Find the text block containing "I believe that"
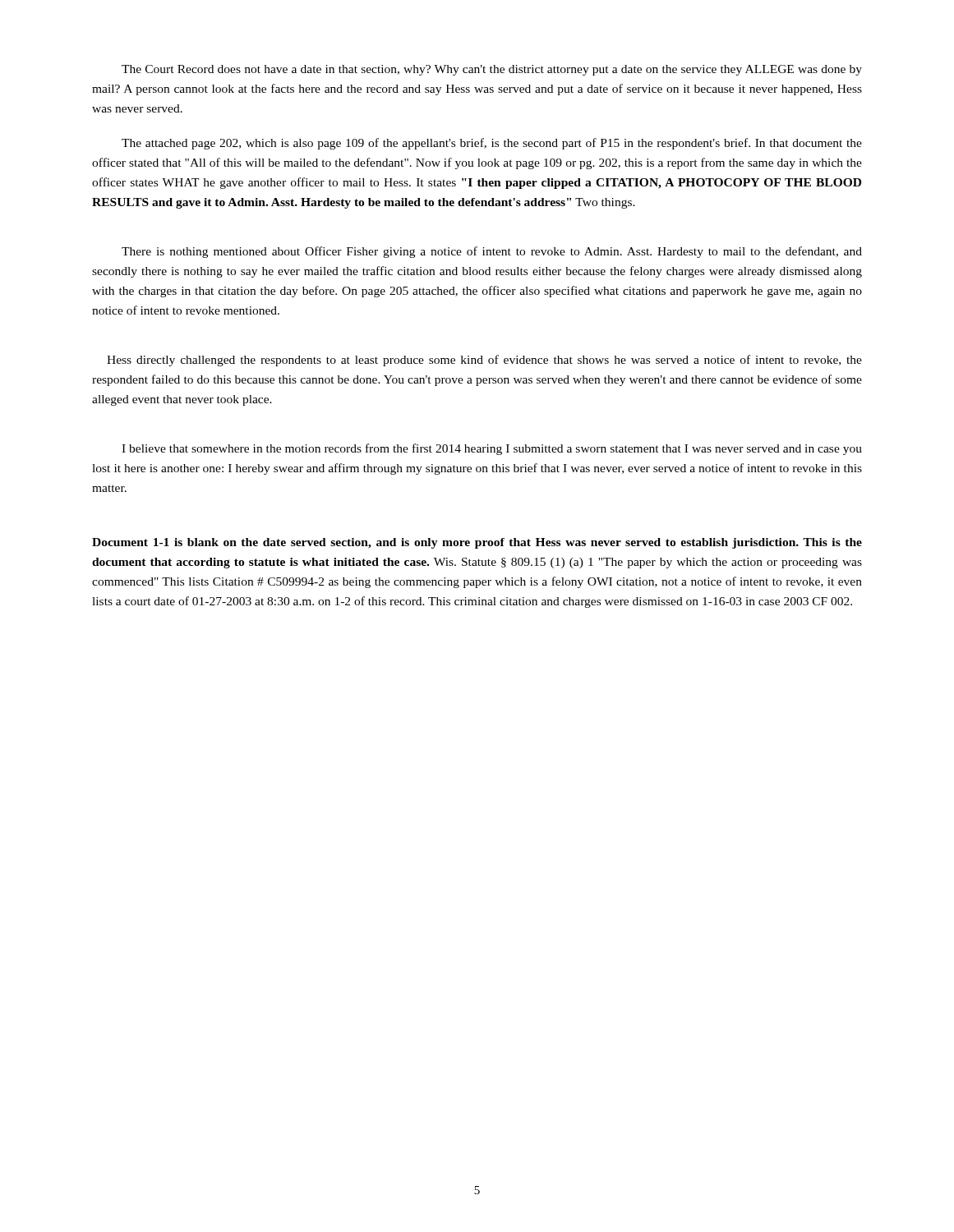 [477, 468]
